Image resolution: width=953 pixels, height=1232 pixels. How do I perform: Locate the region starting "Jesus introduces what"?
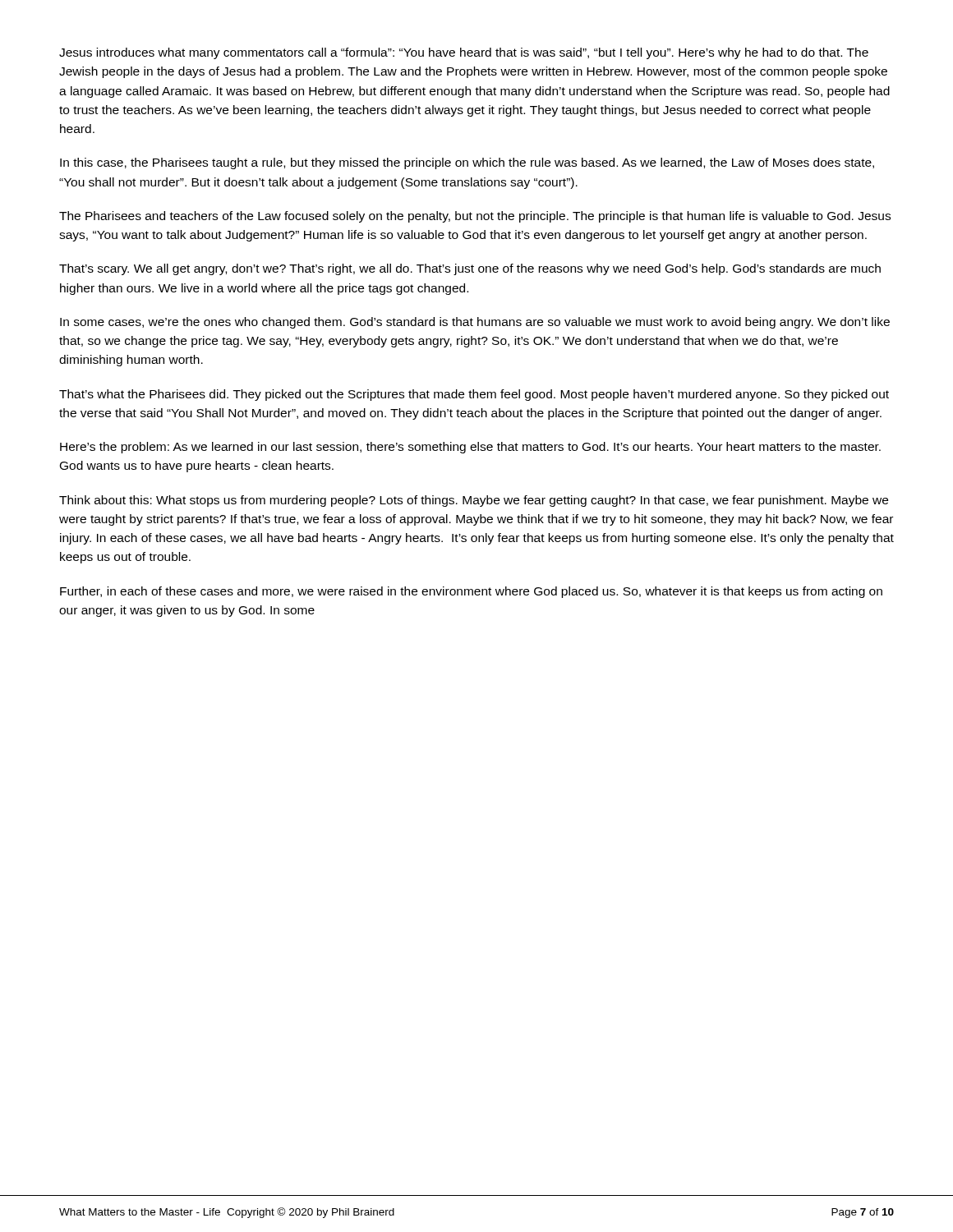click(x=475, y=90)
